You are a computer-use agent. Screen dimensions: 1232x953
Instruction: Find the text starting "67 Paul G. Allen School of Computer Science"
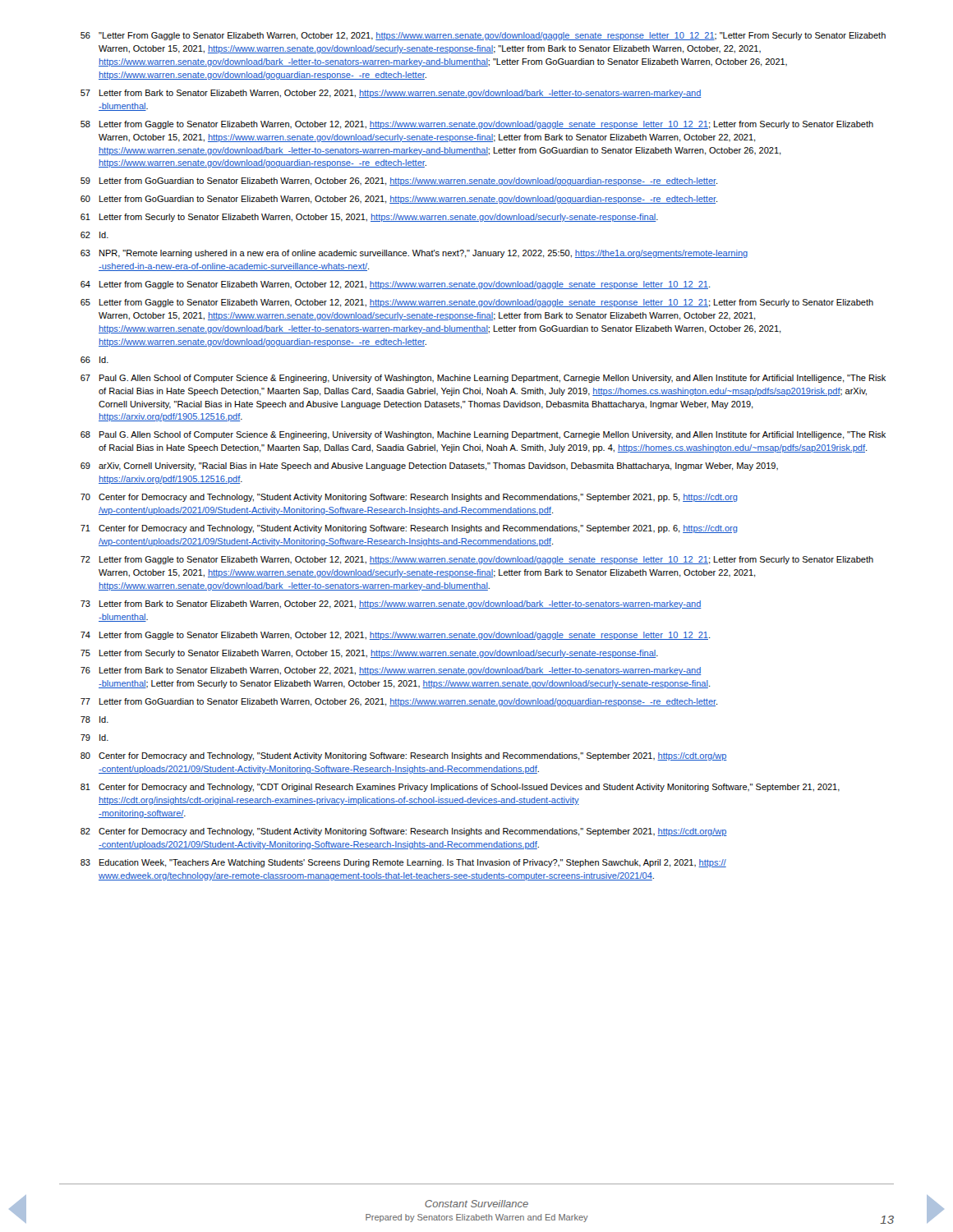coord(476,398)
